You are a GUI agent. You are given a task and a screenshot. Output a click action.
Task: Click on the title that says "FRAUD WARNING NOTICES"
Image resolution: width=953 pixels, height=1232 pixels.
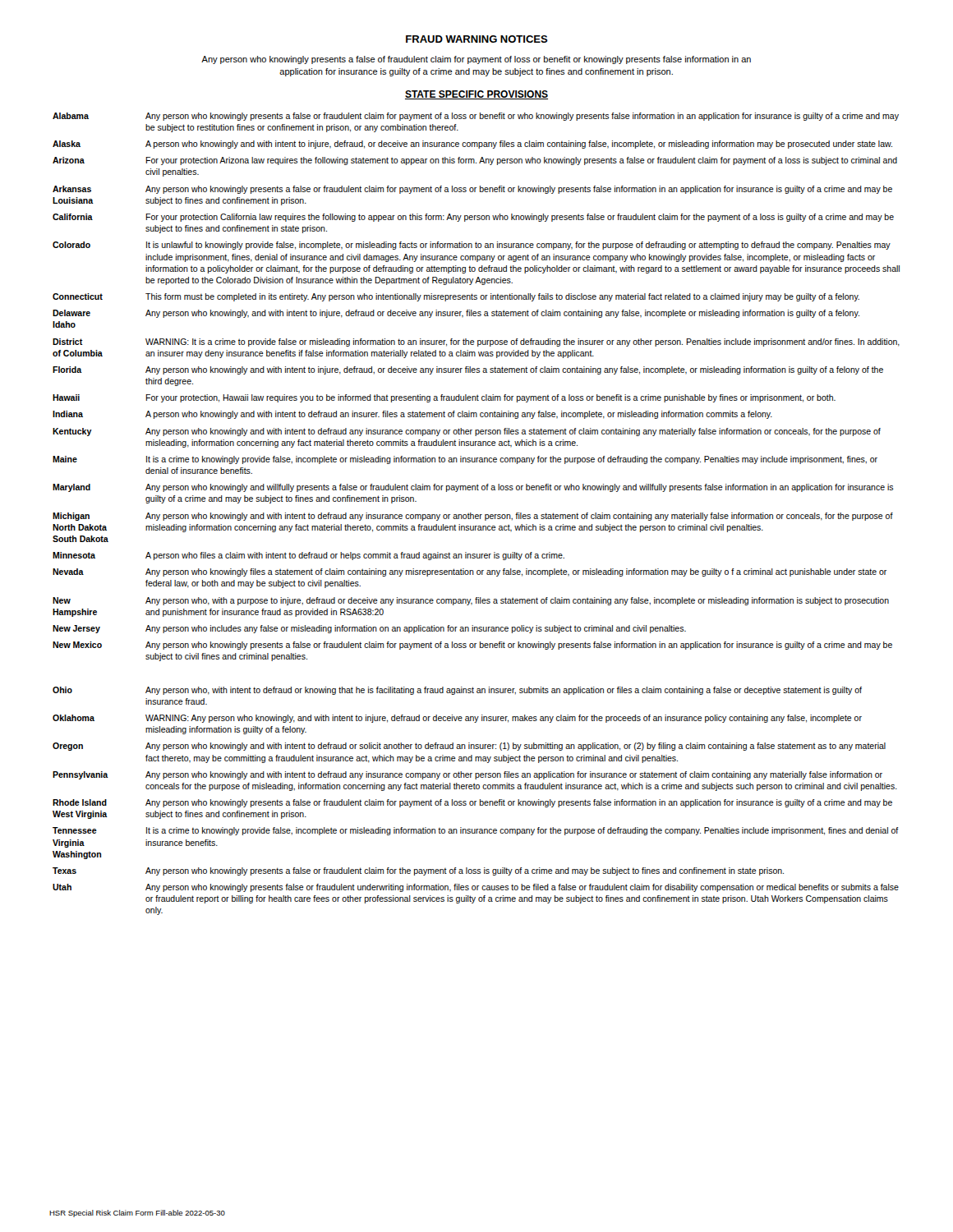tap(476, 39)
